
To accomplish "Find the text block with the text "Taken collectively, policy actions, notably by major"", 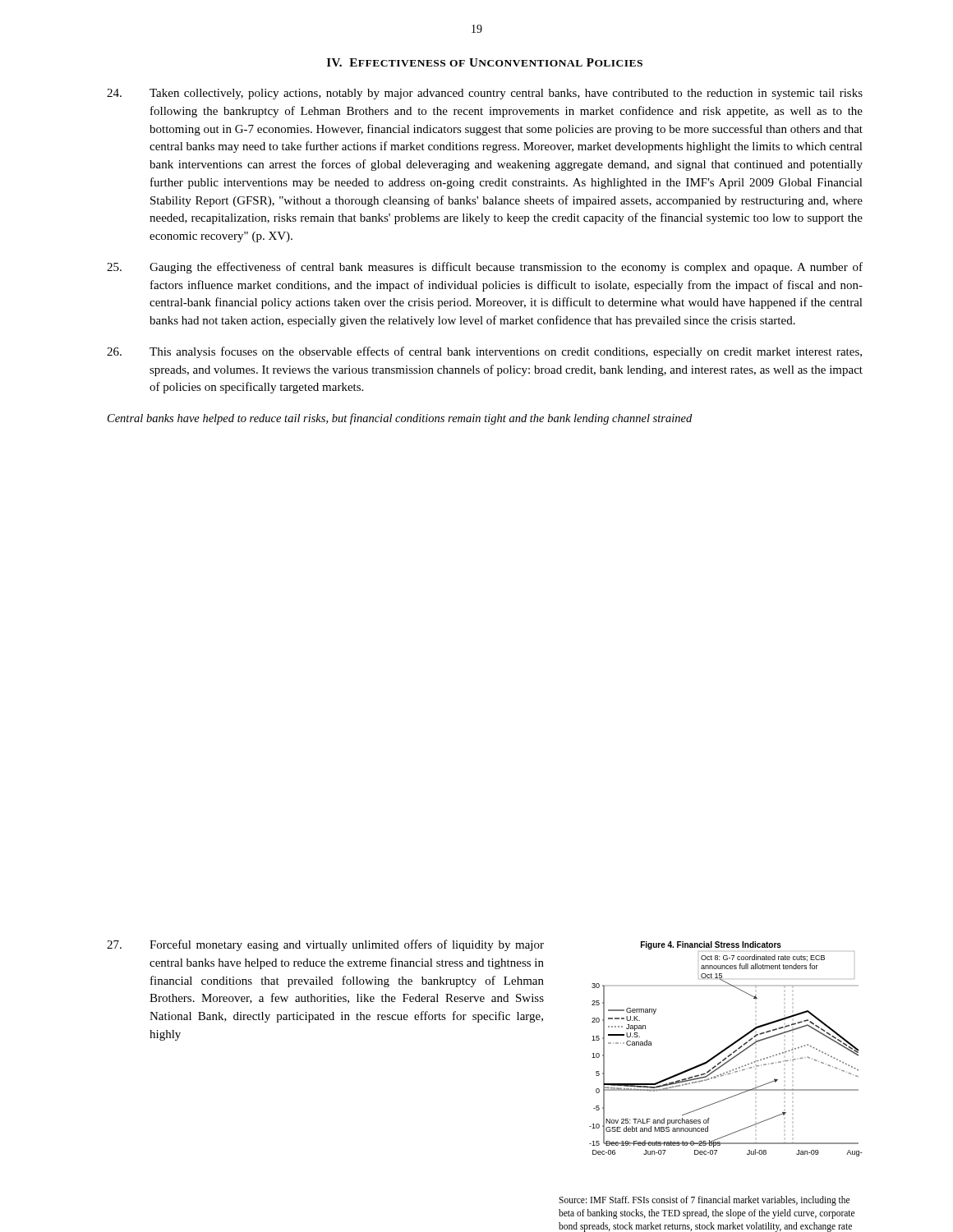I will (x=485, y=165).
